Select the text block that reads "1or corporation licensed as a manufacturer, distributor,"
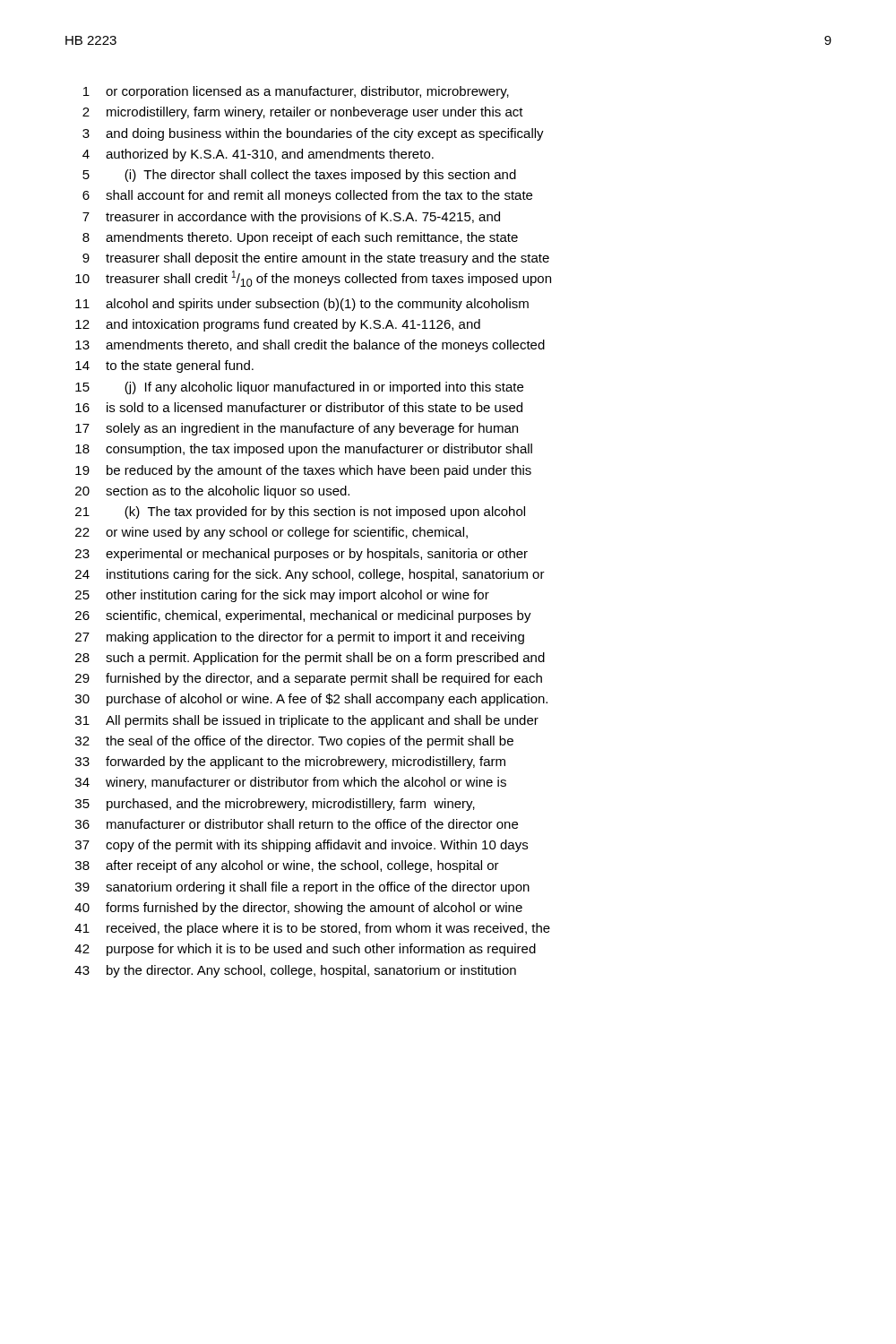The height and width of the screenshot is (1344, 896). pos(448,530)
